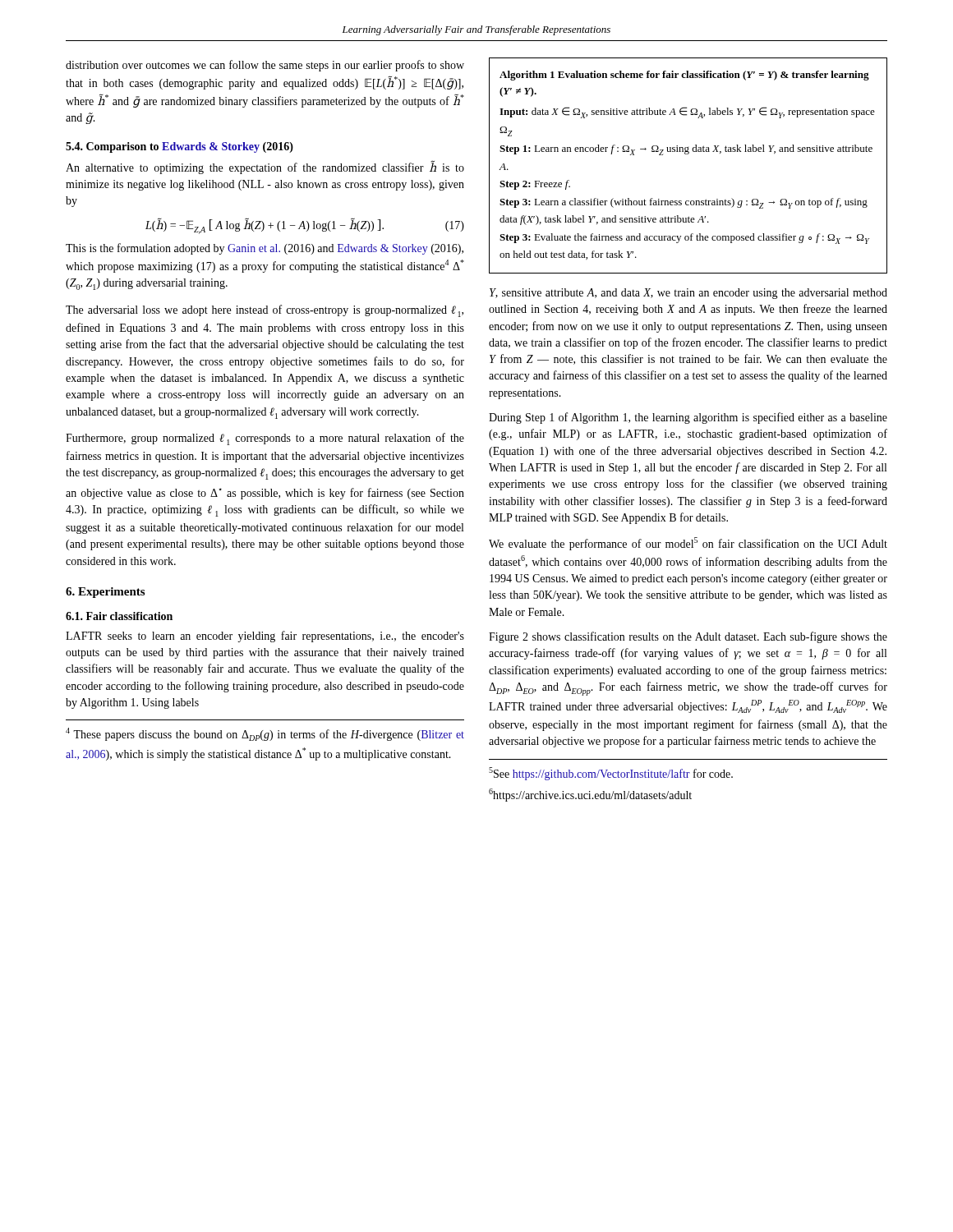Locate the text "5See https://github.com/VectorInstitute/laftr for code. 6https://archive.ics.uci.edu/ml/datasets/adult"
Image resolution: width=953 pixels, height=1232 pixels.
coord(688,784)
